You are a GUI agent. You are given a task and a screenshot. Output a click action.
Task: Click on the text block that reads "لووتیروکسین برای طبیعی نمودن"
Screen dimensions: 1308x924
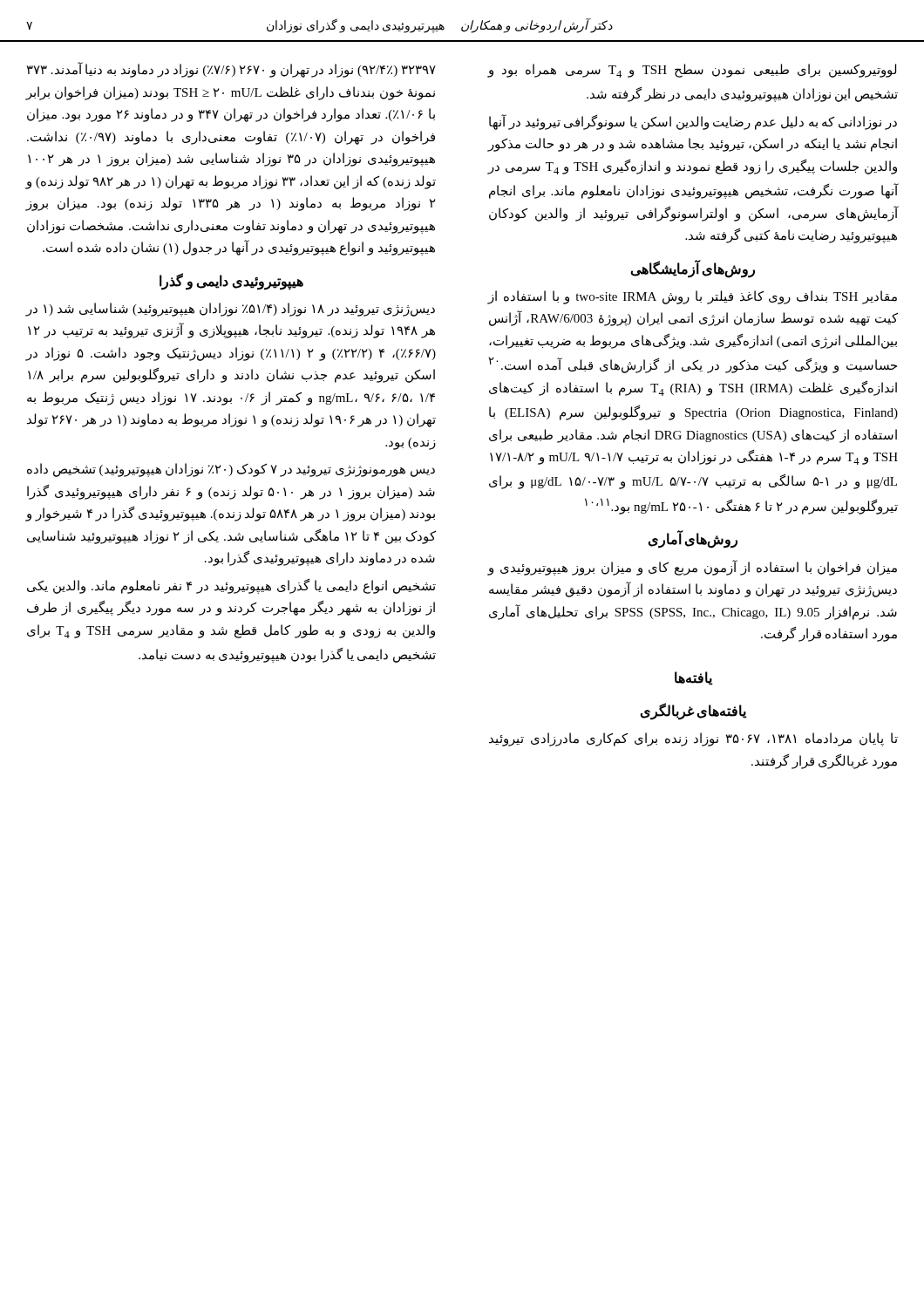(693, 83)
